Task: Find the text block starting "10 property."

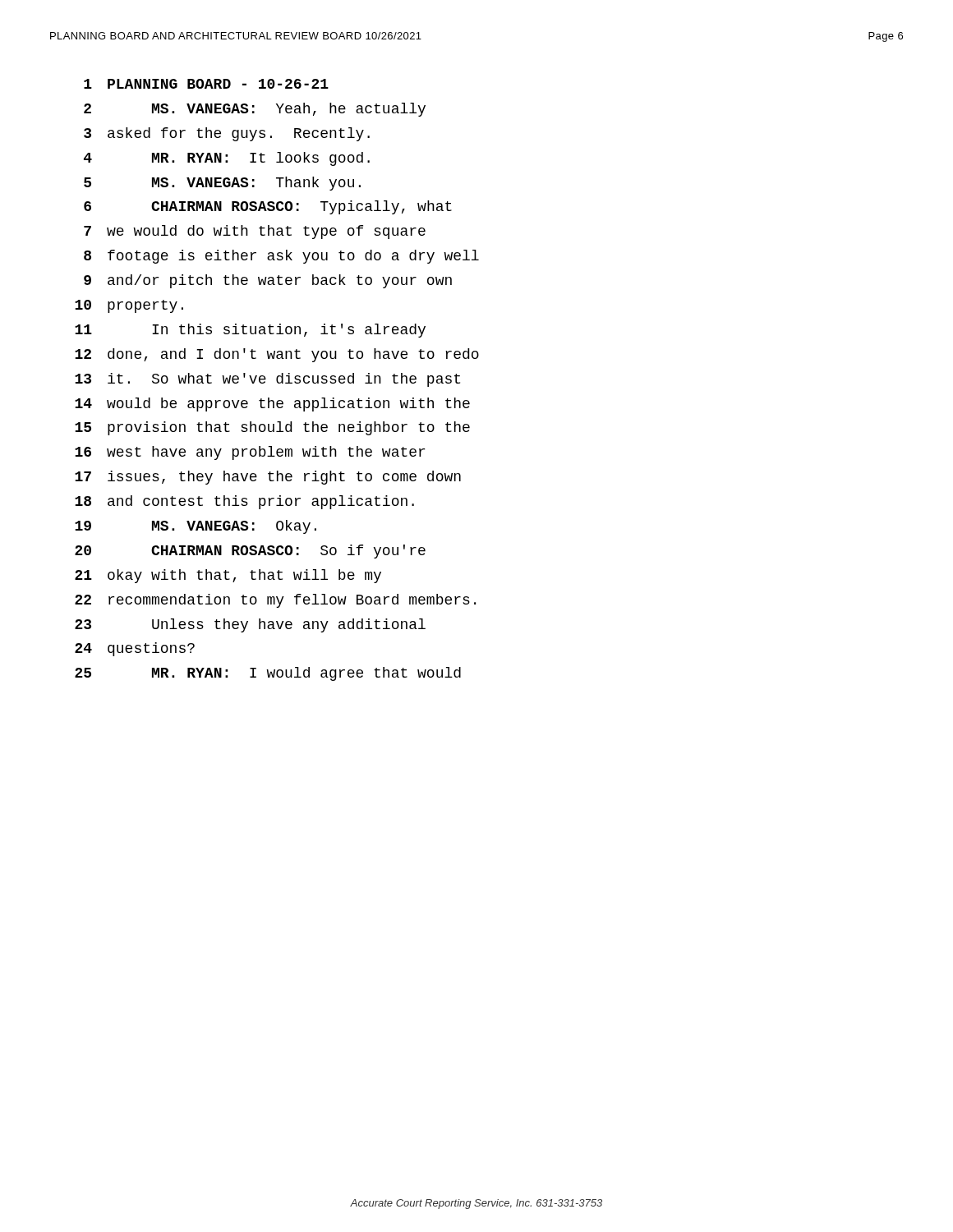Action: pyautogui.click(x=118, y=306)
